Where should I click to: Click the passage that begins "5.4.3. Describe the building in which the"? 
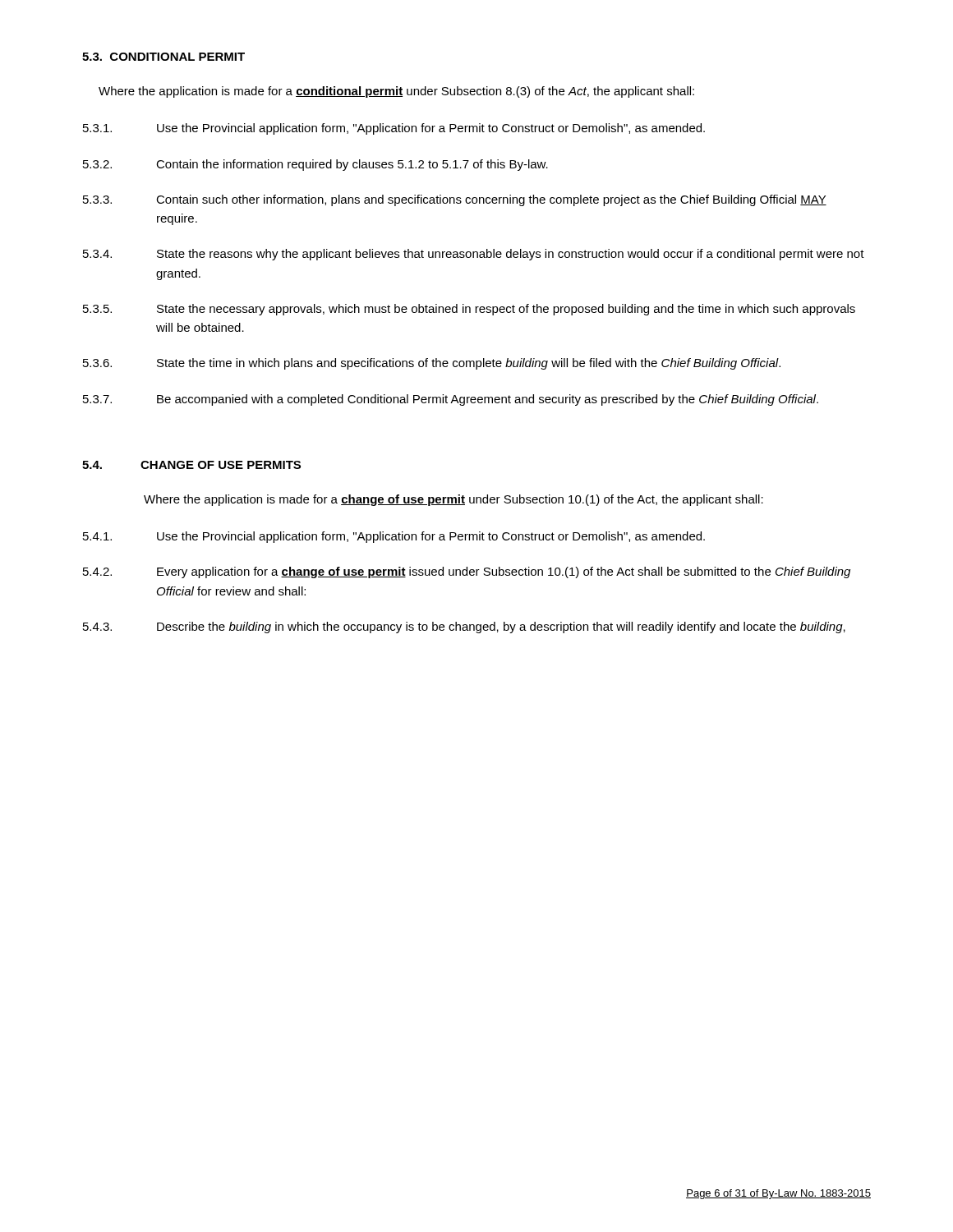476,626
